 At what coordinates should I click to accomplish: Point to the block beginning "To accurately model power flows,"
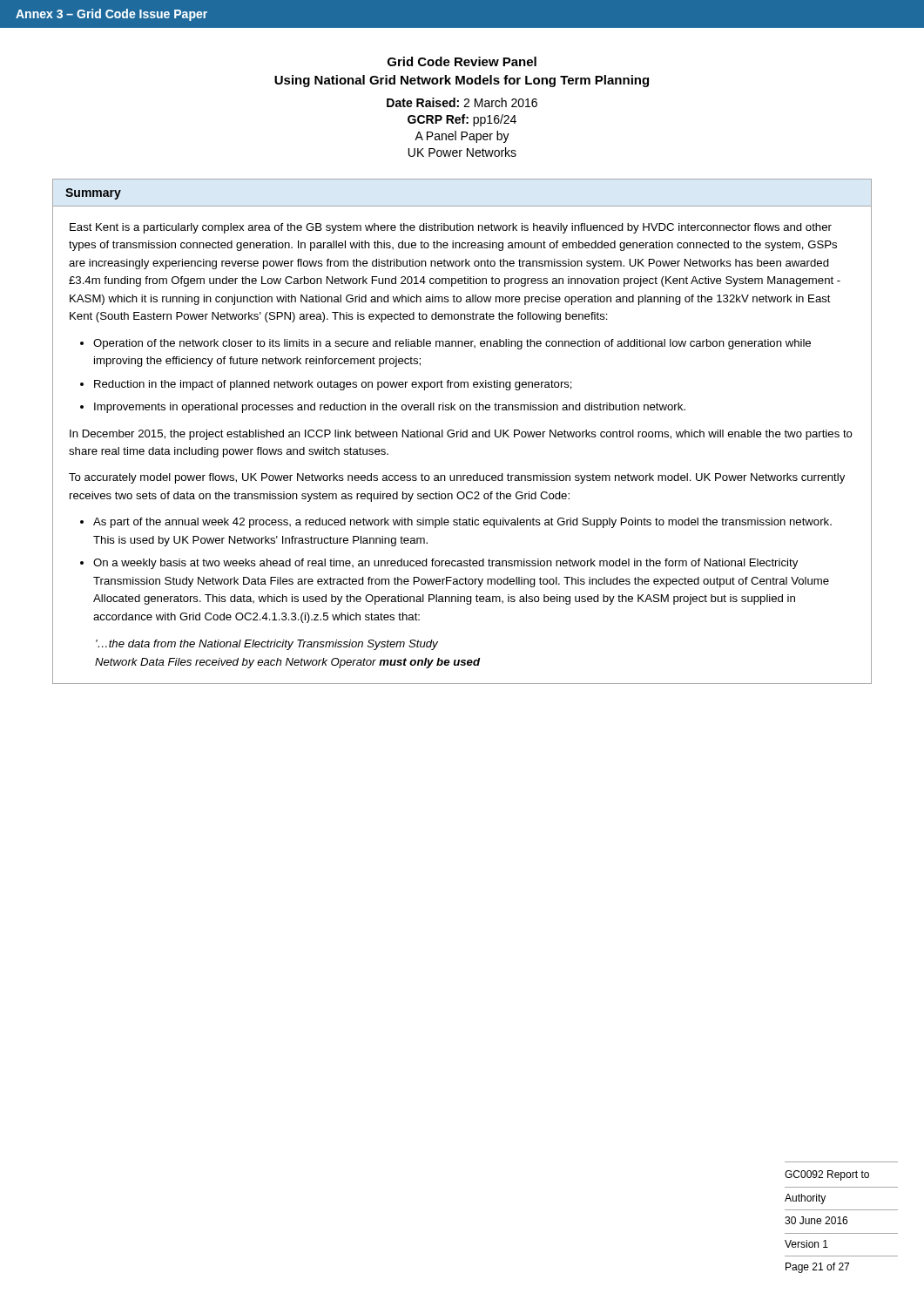[x=462, y=487]
